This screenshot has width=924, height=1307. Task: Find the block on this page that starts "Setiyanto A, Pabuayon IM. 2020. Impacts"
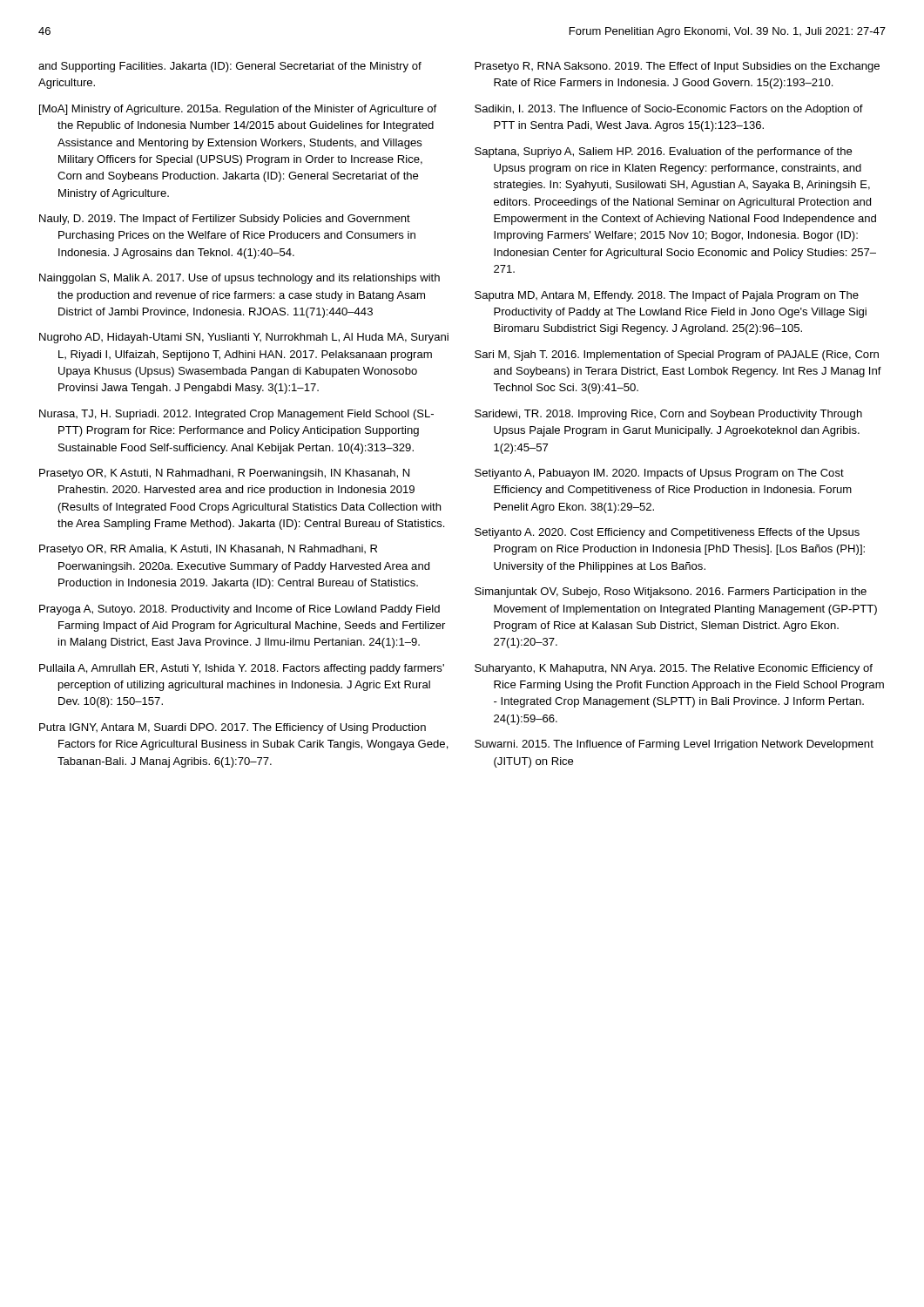663,489
